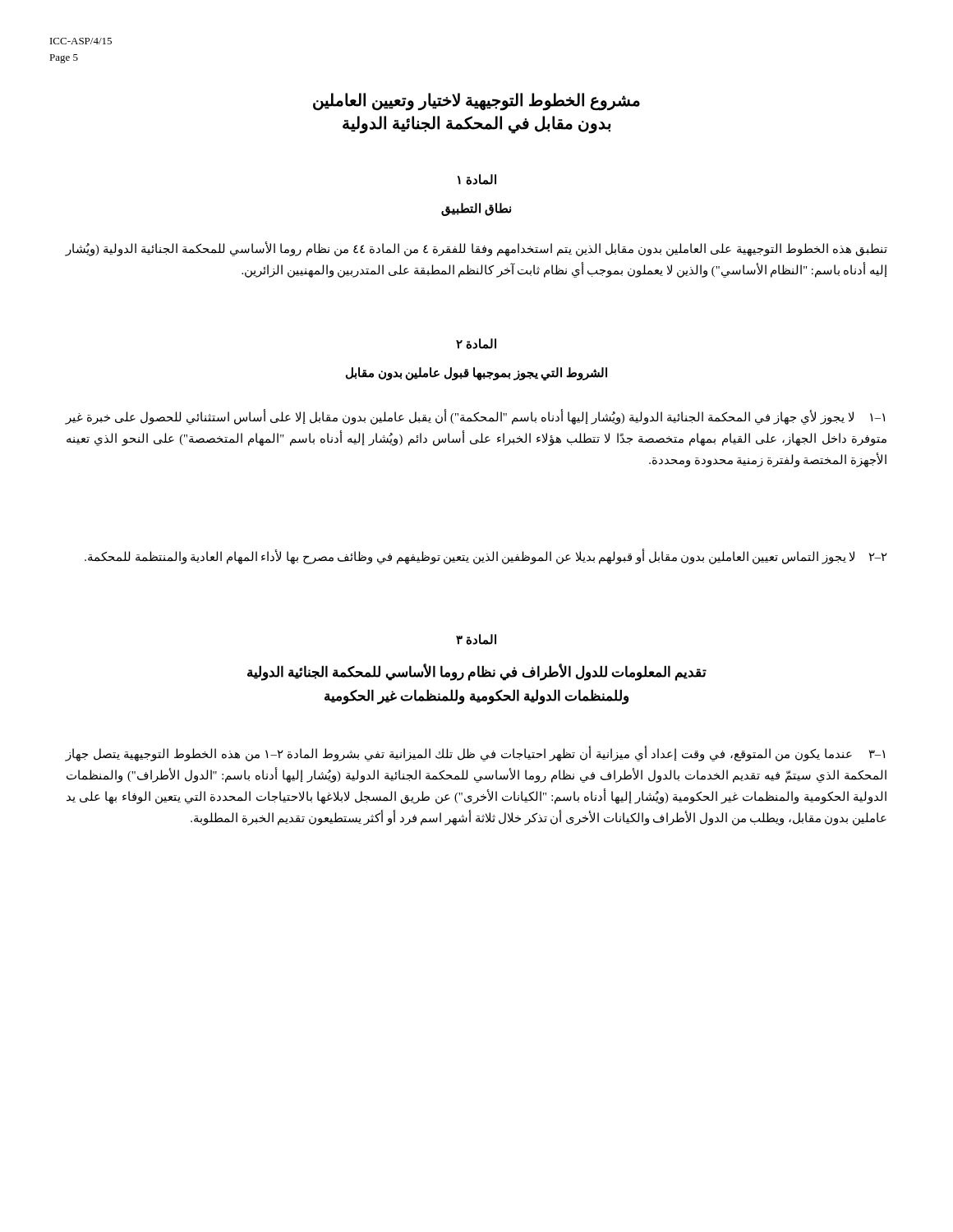Navigate to the text starting "نطاق التطبيق"
Viewport: 953px width, 1232px height.
click(x=476, y=209)
